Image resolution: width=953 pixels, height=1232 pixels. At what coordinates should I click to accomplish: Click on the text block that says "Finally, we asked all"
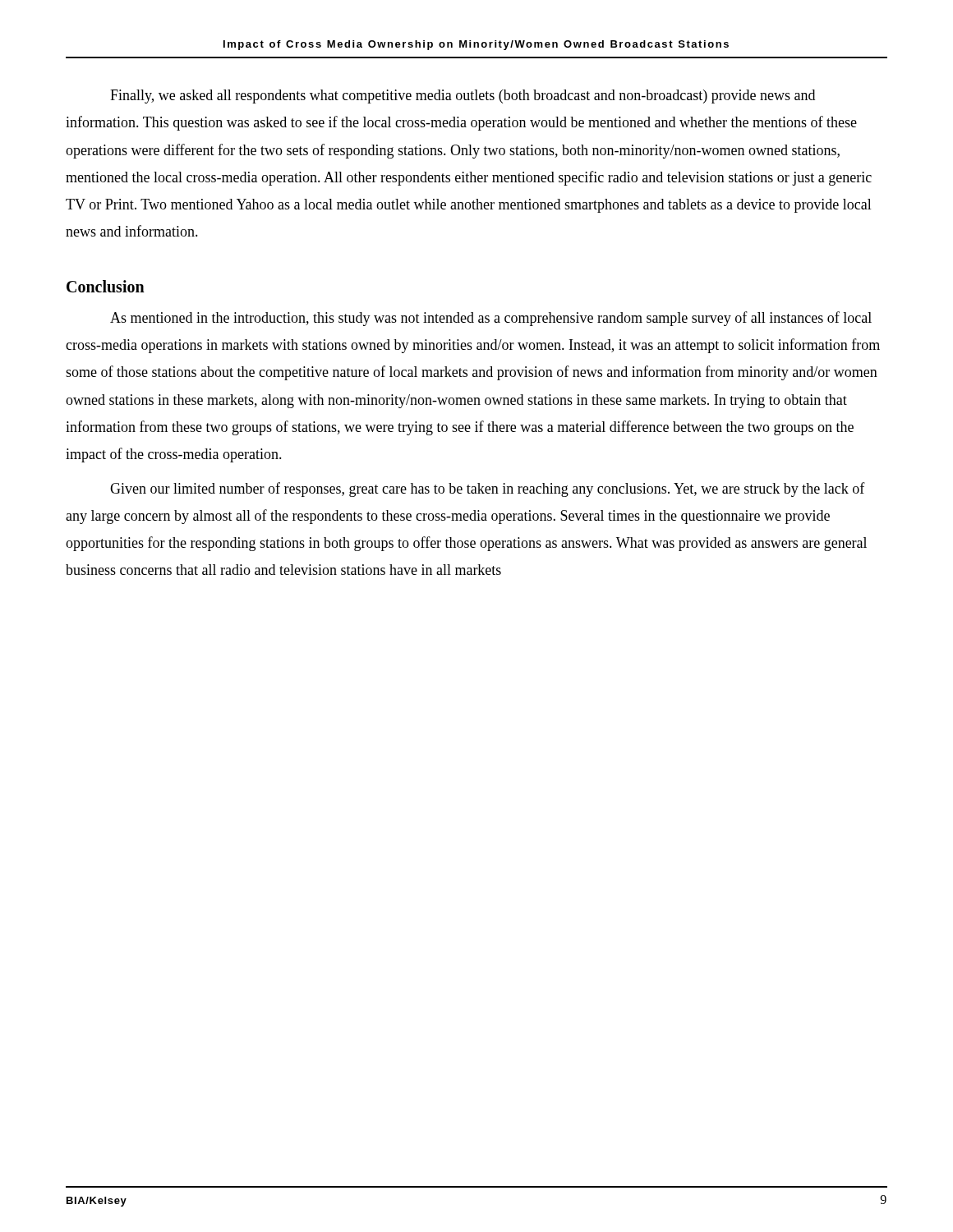pyautogui.click(x=476, y=164)
